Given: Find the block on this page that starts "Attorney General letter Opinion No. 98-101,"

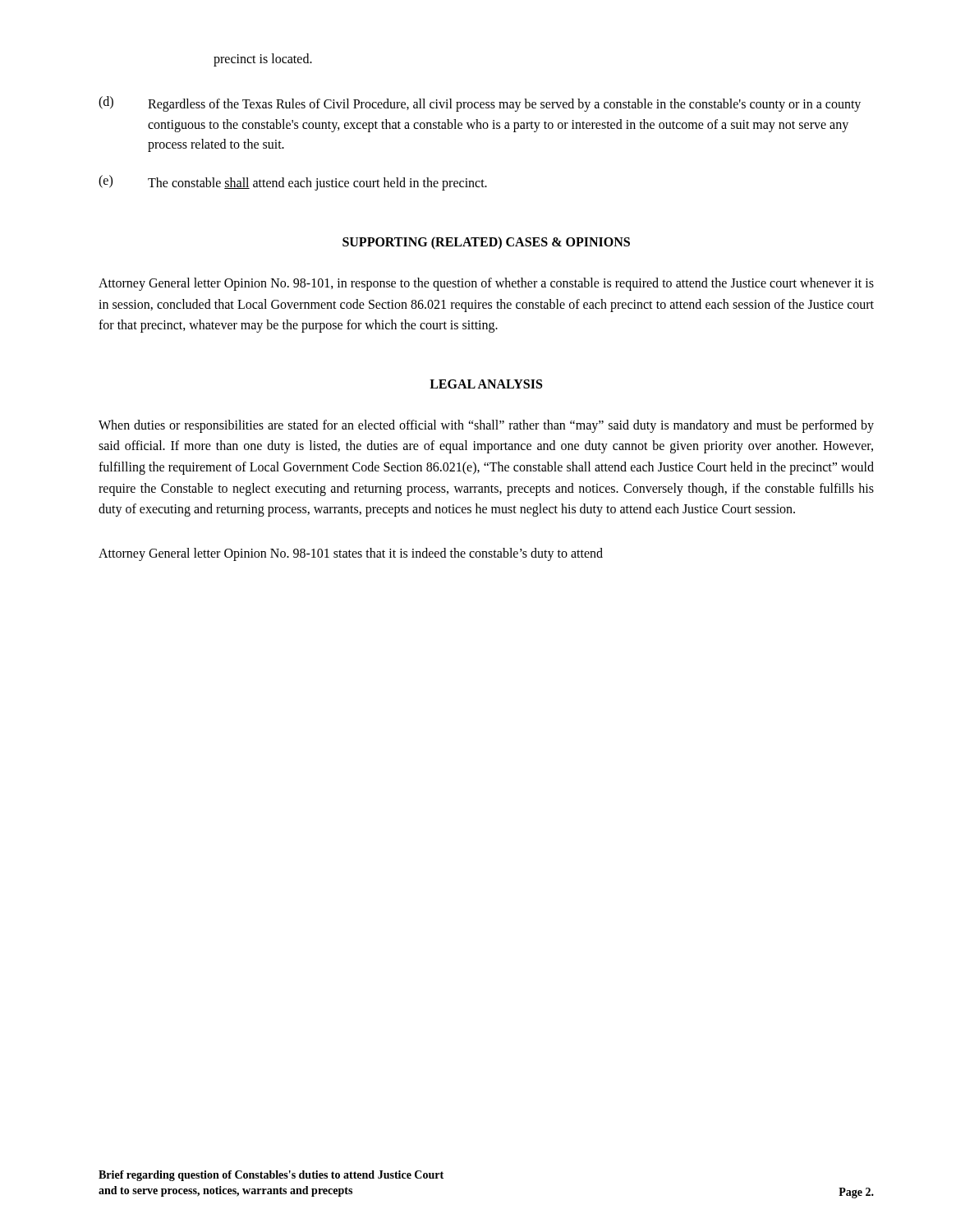Looking at the screenshot, I should [486, 304].
